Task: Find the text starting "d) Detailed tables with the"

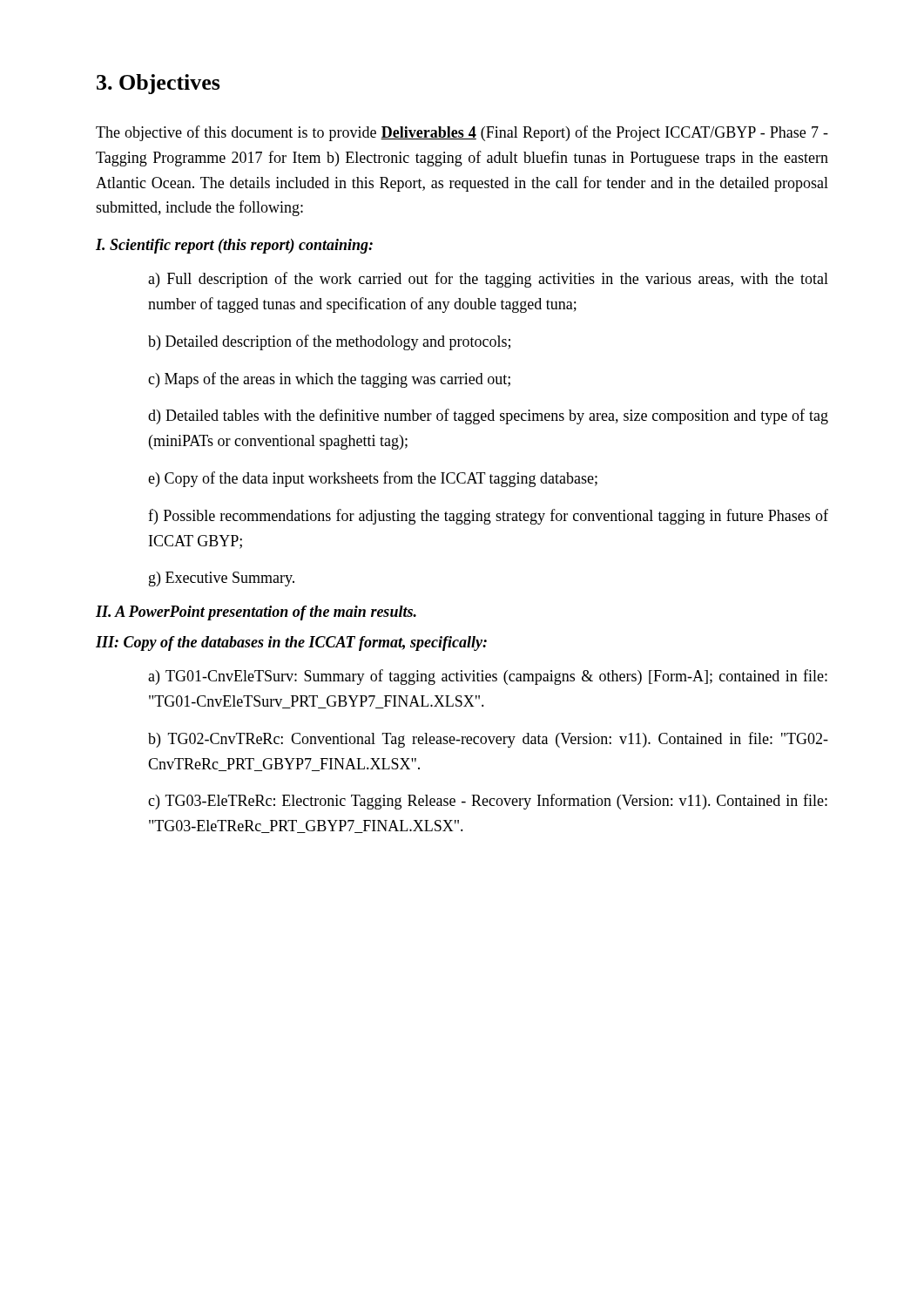Action: [x=488, y=428]
